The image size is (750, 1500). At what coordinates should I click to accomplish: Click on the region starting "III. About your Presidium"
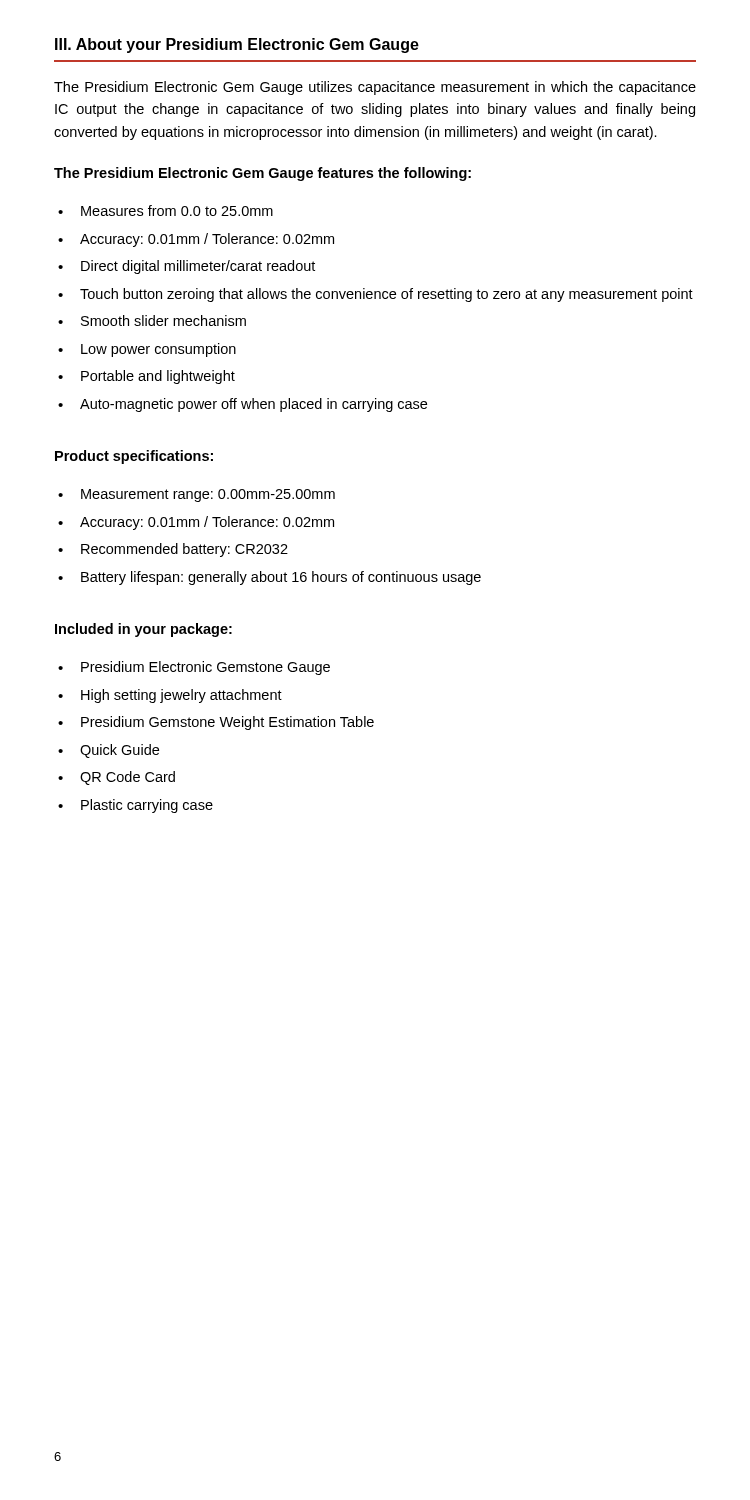point(236,44)
